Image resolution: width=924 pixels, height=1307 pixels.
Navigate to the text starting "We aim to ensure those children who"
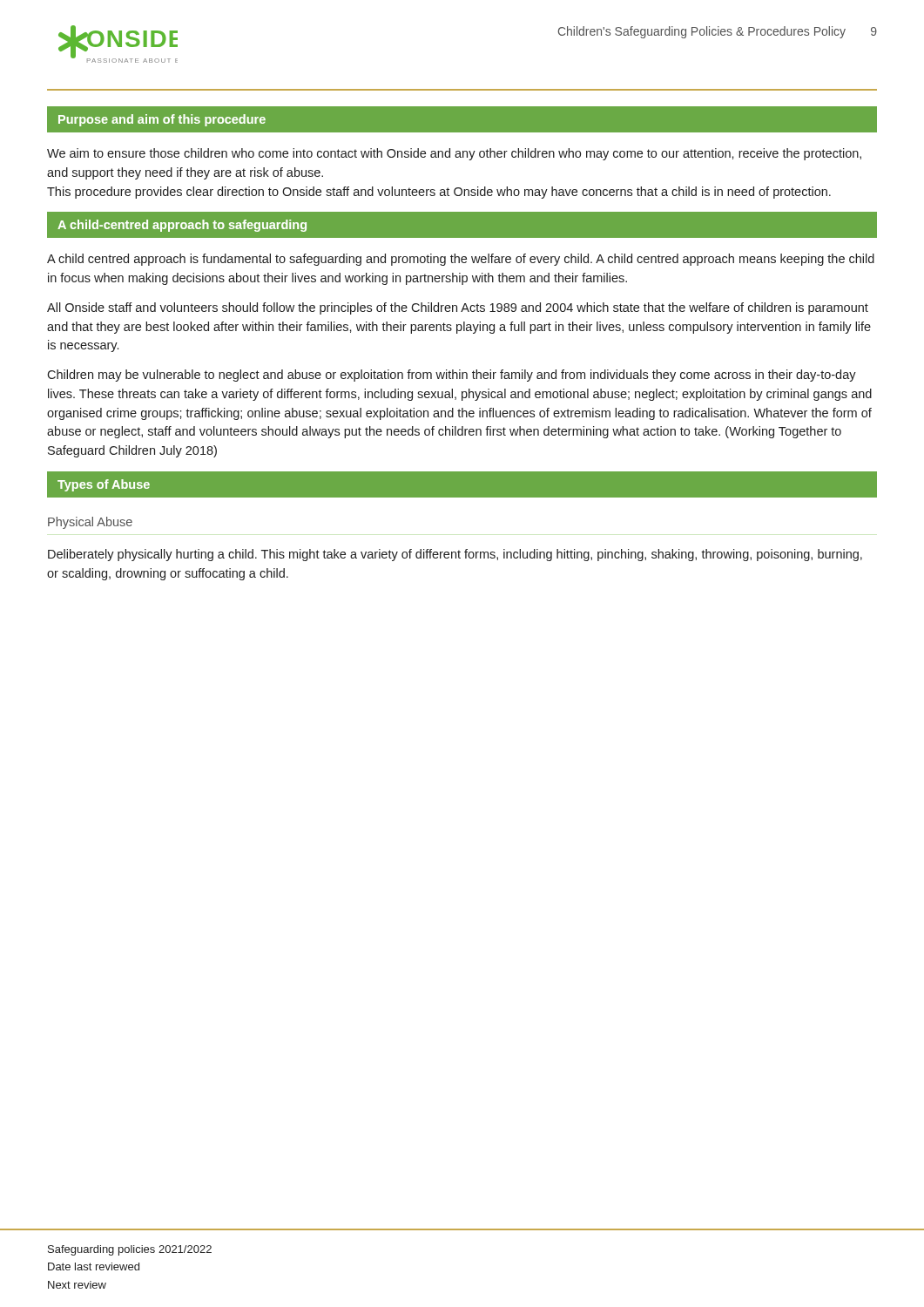(x=454, y=154)
